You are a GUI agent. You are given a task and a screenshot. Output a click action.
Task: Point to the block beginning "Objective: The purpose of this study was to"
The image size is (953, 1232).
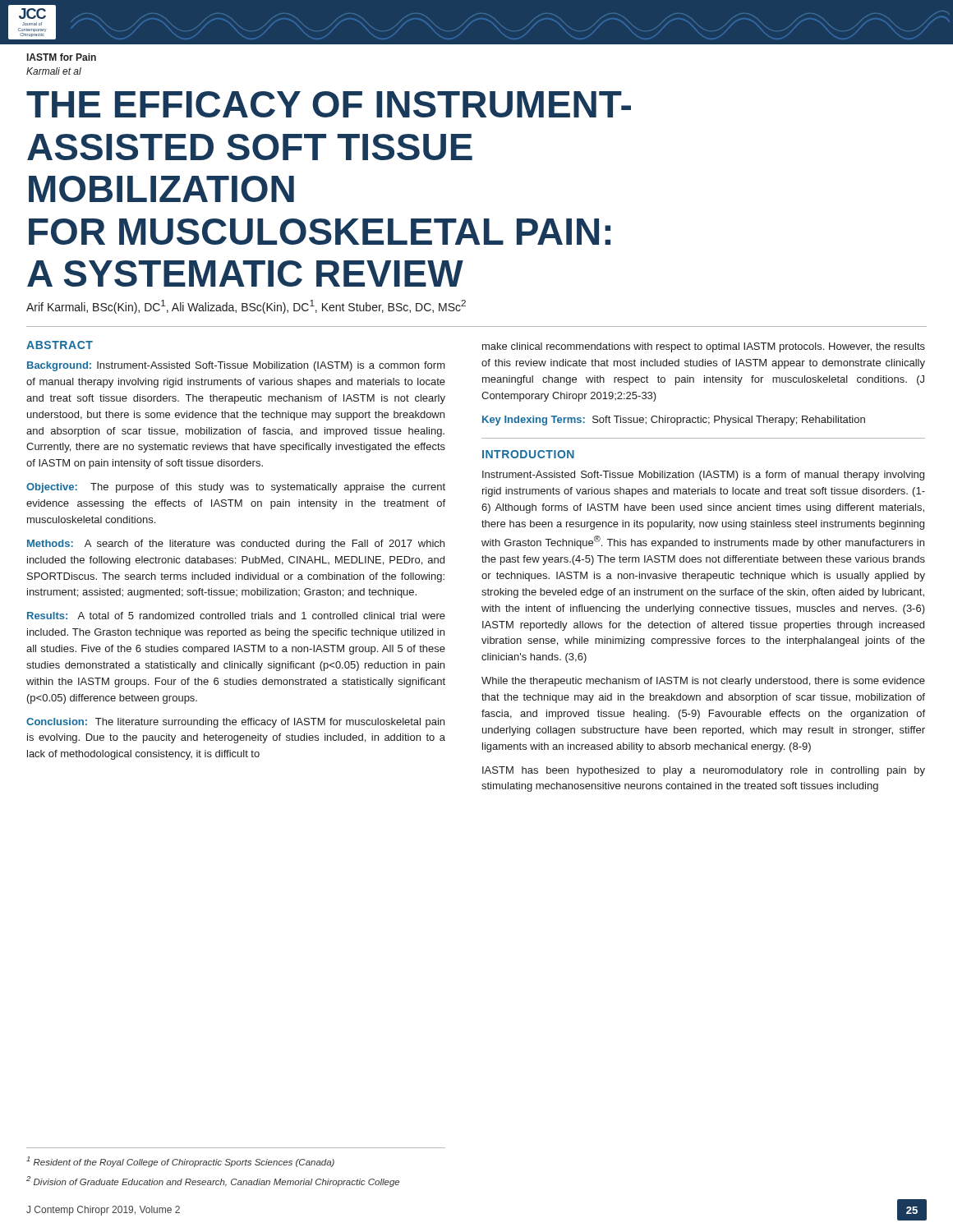pos(236,503)
